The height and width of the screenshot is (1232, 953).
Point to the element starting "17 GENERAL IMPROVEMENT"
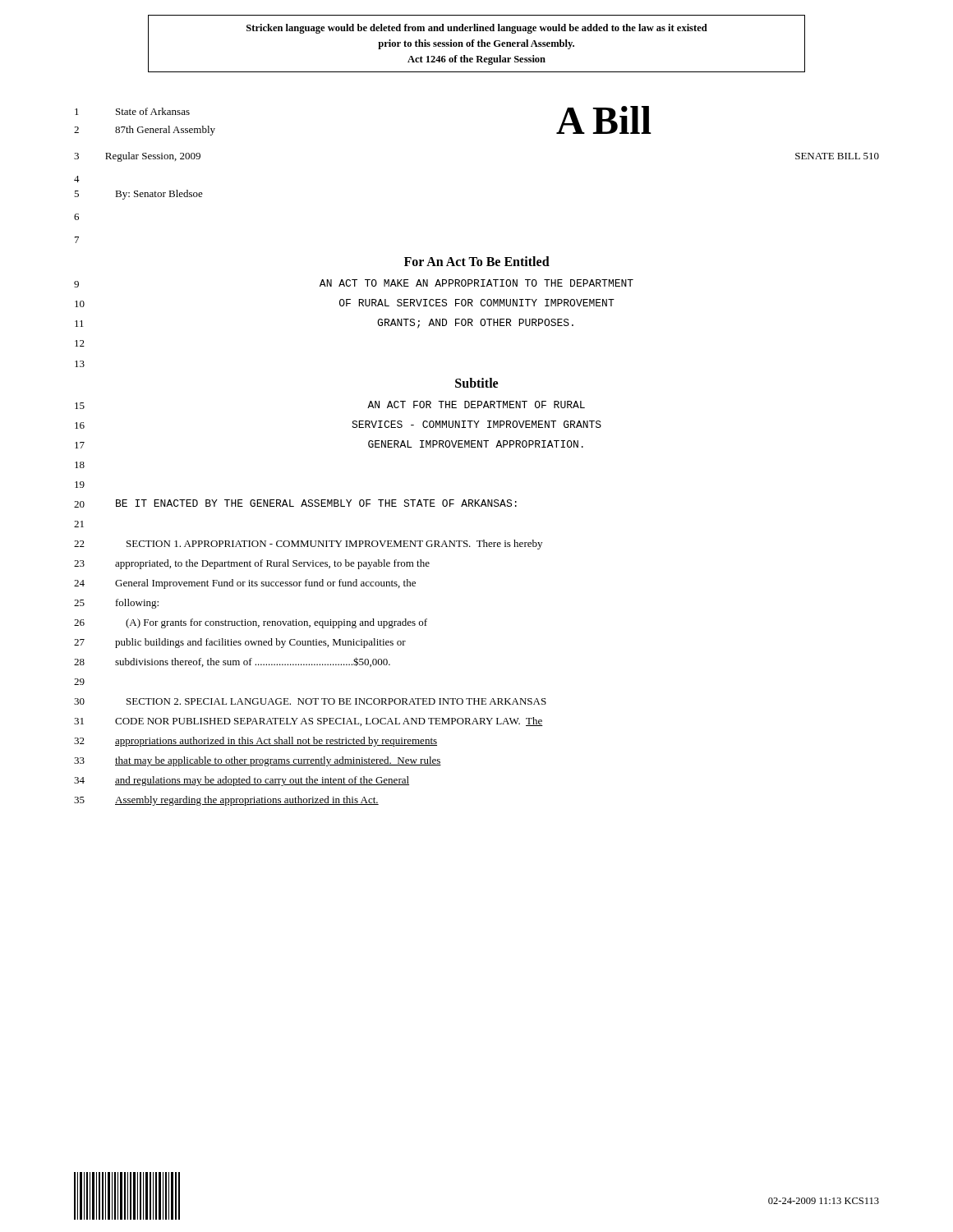pos(456,445)
